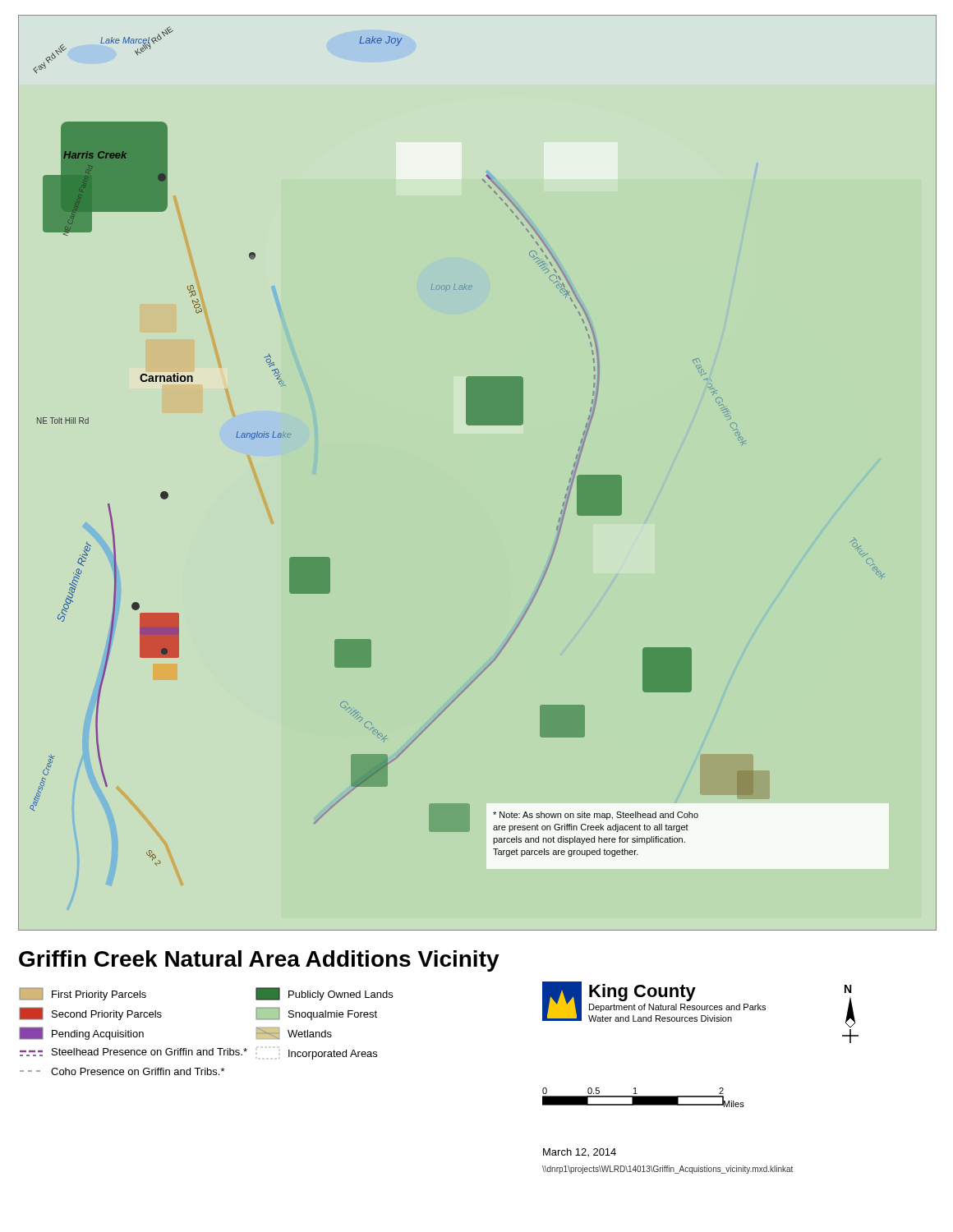Where does it say "Publicly Owned Lands"?
The height and width of the screenshot is (1232, 953).
[x=324, y=994]
